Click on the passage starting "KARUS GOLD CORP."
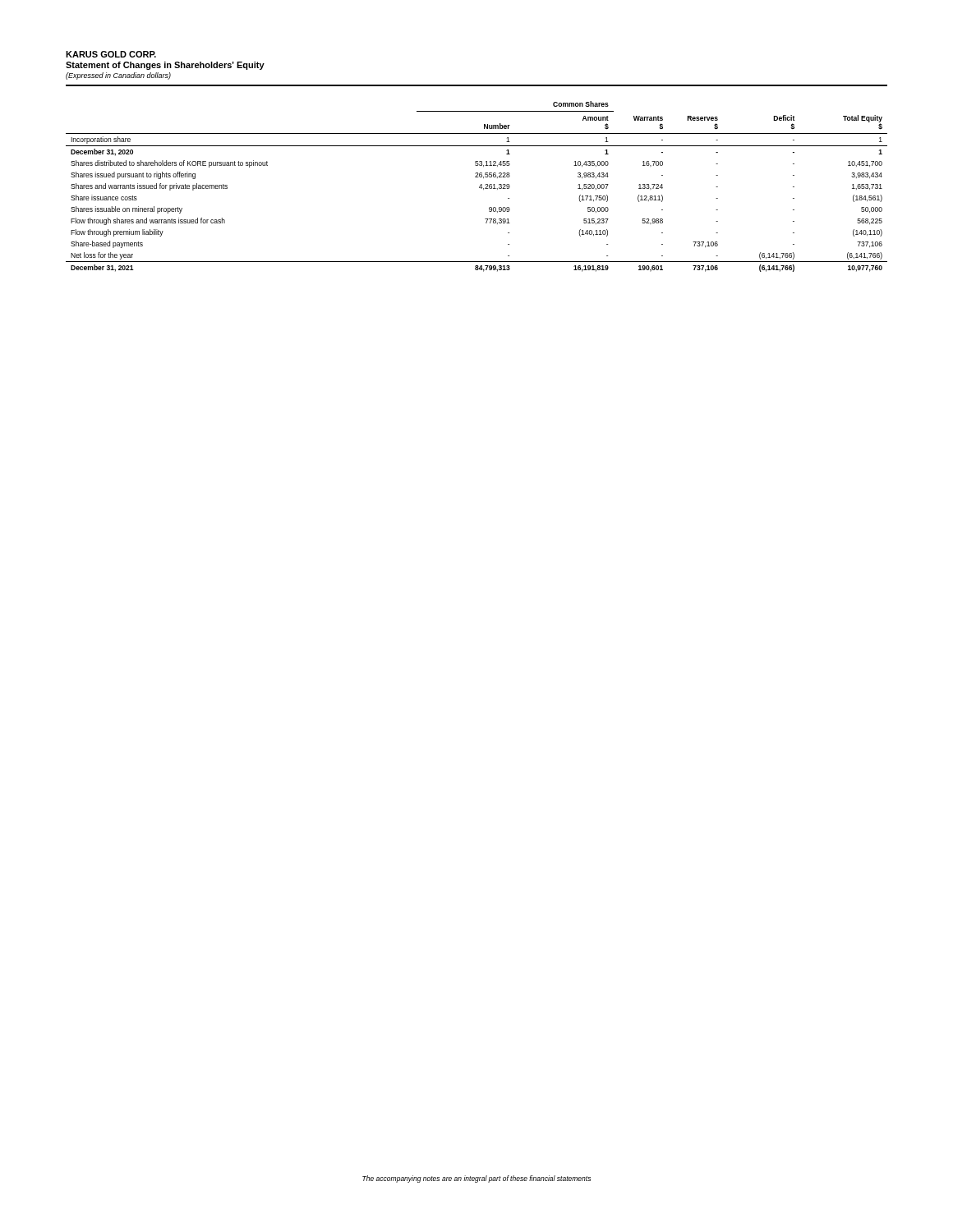953x1232 pixels. (111, 54)
